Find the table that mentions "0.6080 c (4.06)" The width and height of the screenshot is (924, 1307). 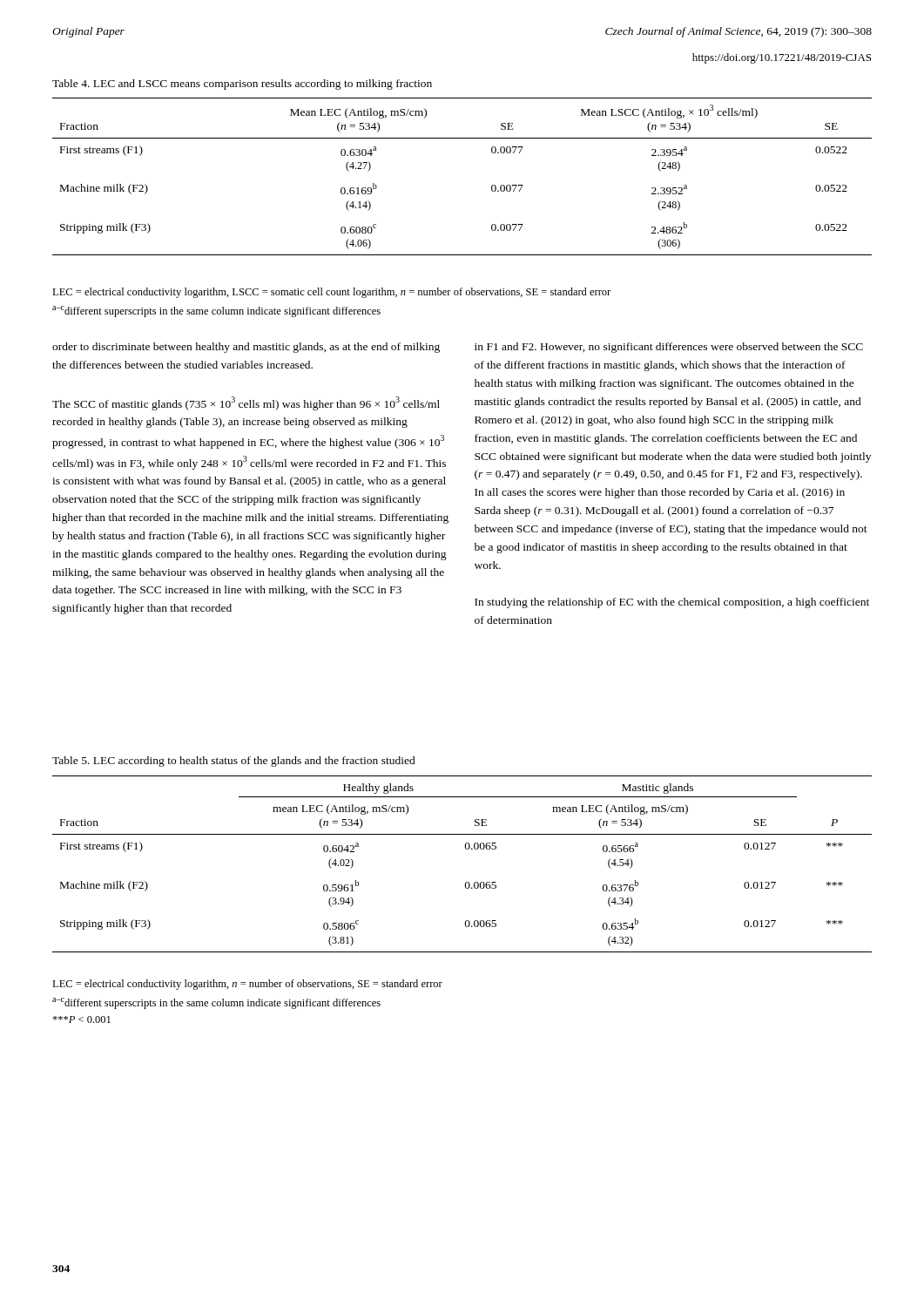tap(462, 176)
